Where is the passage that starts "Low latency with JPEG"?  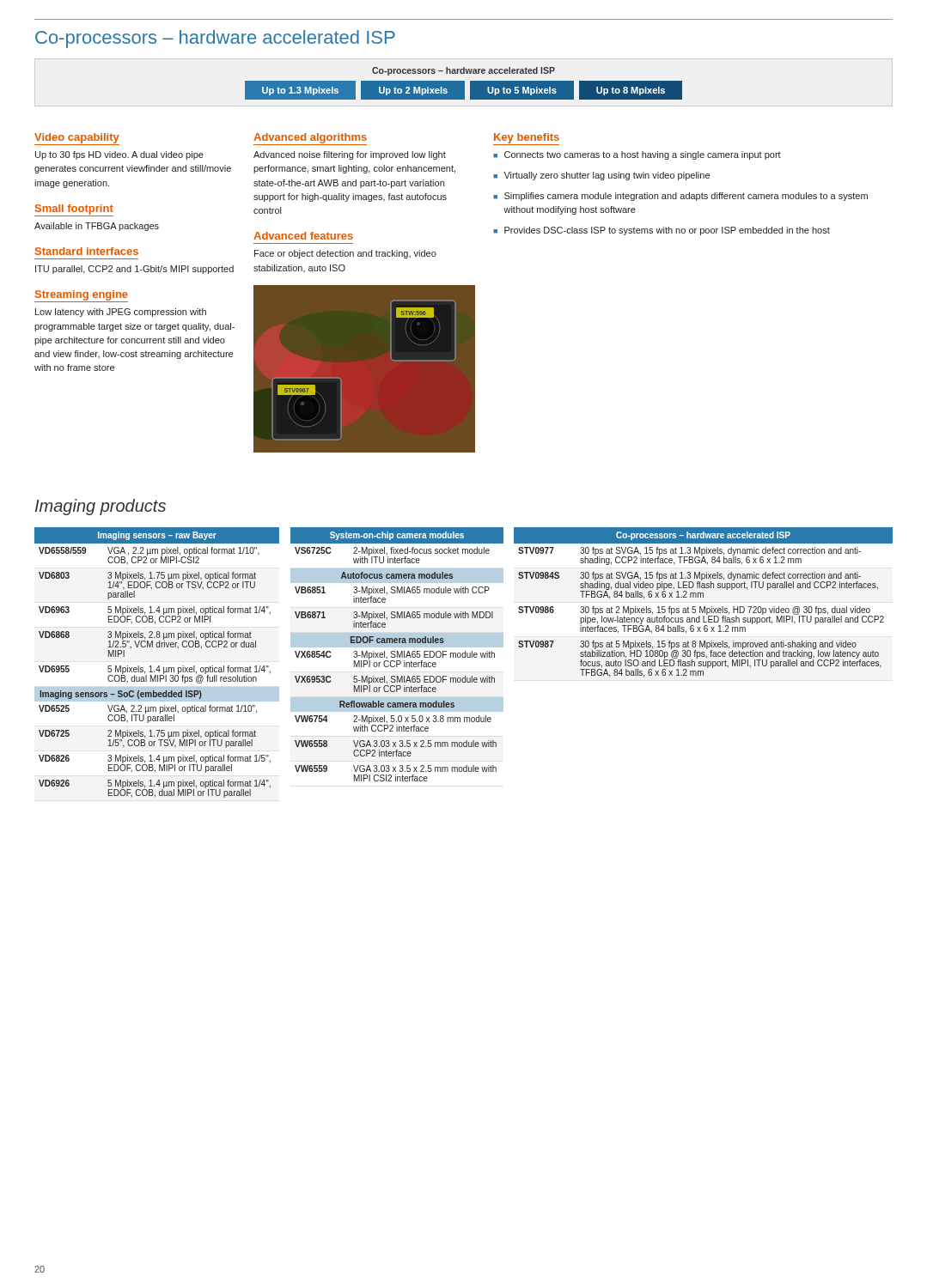(x=135, y=340)
